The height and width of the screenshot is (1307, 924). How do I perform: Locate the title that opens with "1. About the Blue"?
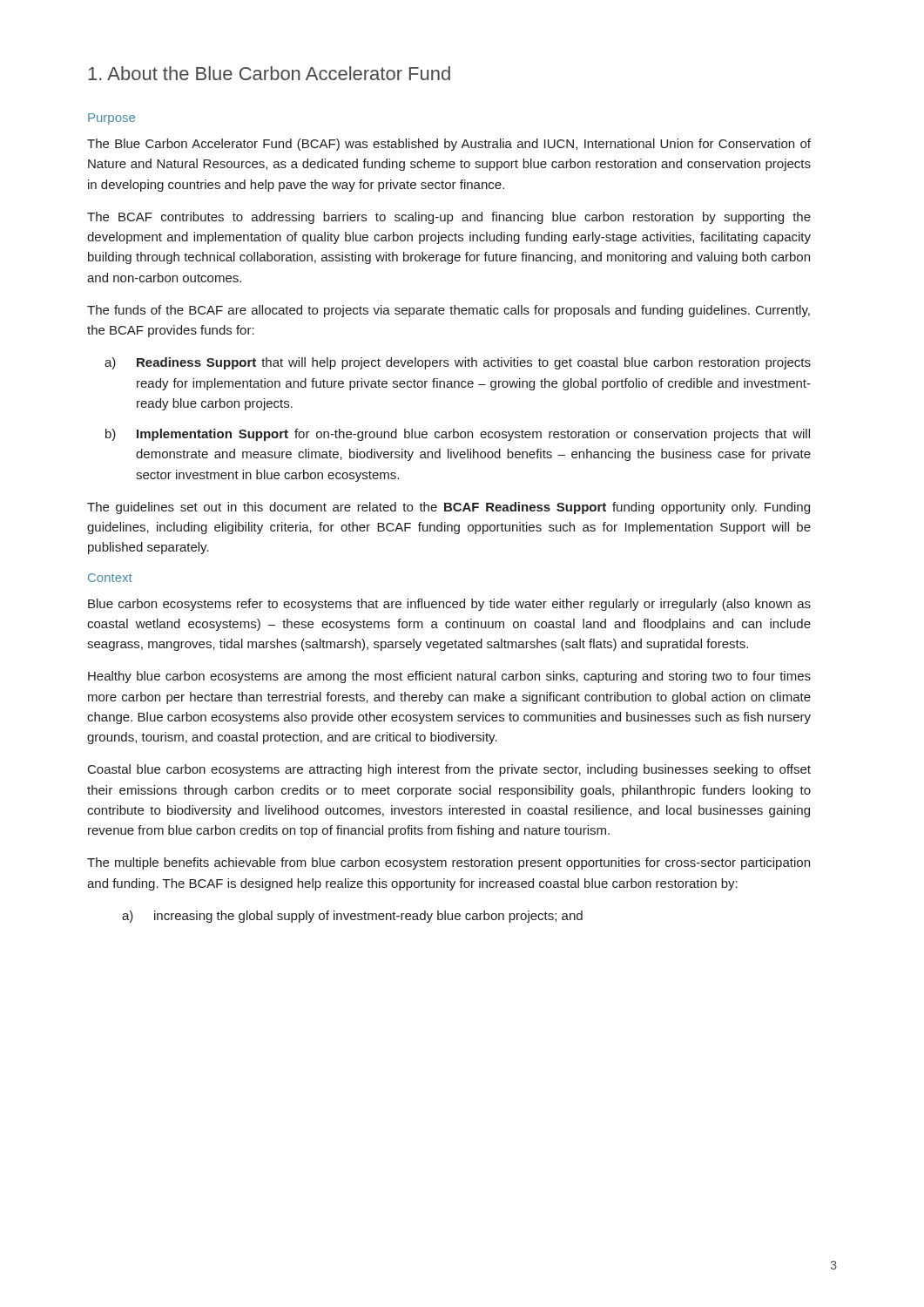449,74
